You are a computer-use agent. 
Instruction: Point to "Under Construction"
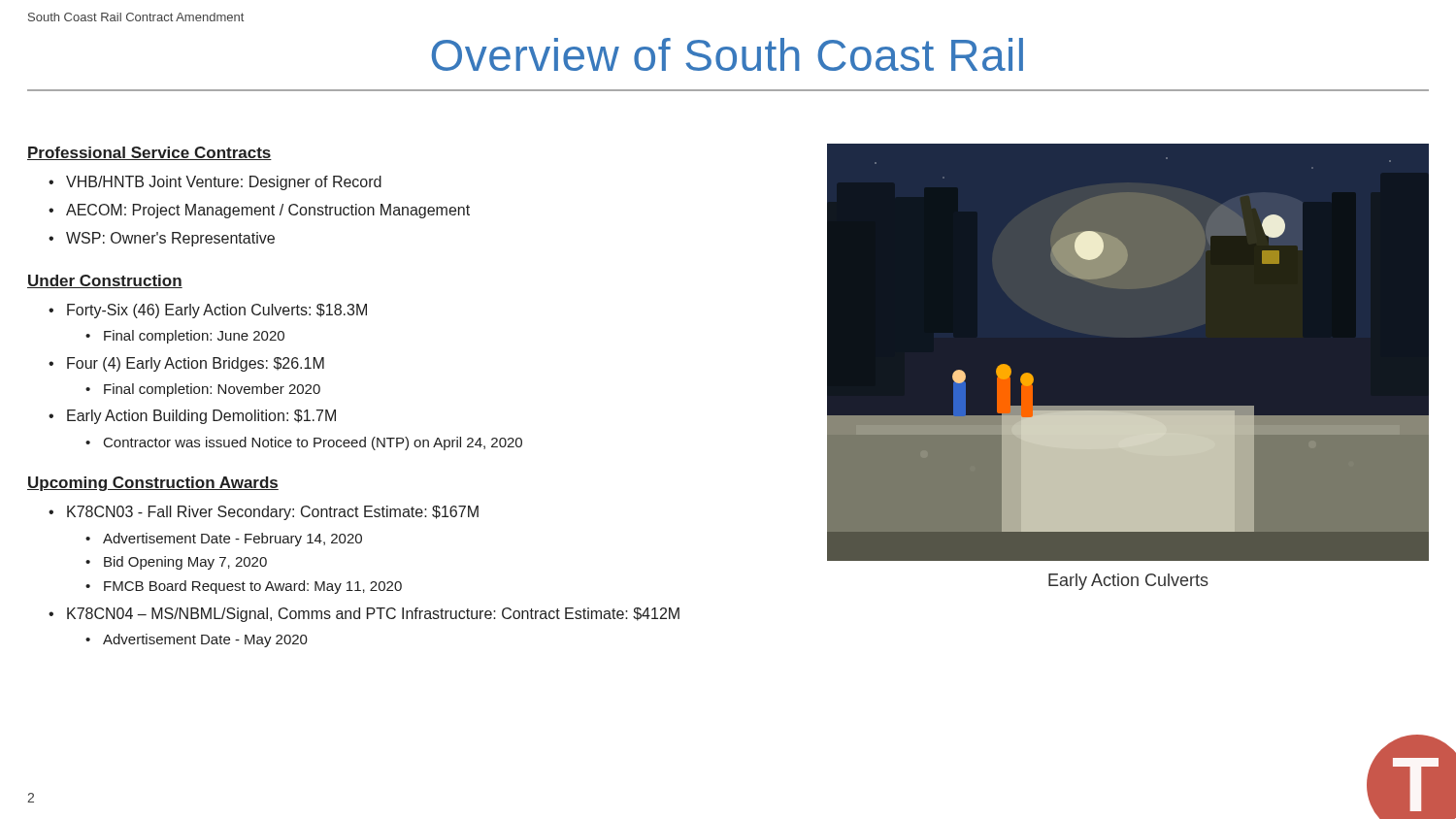(x=105, y=280)
